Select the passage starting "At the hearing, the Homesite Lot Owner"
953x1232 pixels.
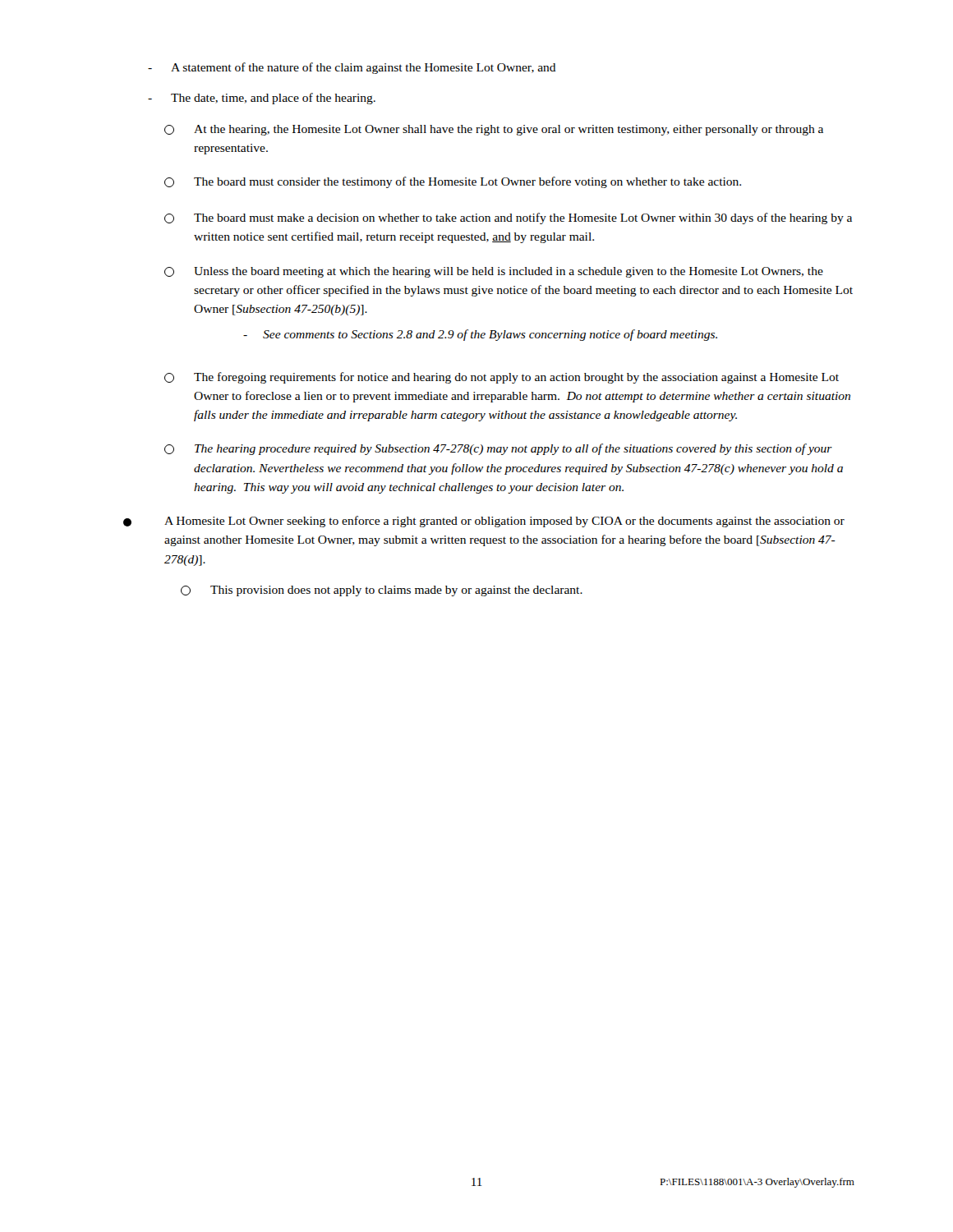pyautogui.click(x=509, y=138)
